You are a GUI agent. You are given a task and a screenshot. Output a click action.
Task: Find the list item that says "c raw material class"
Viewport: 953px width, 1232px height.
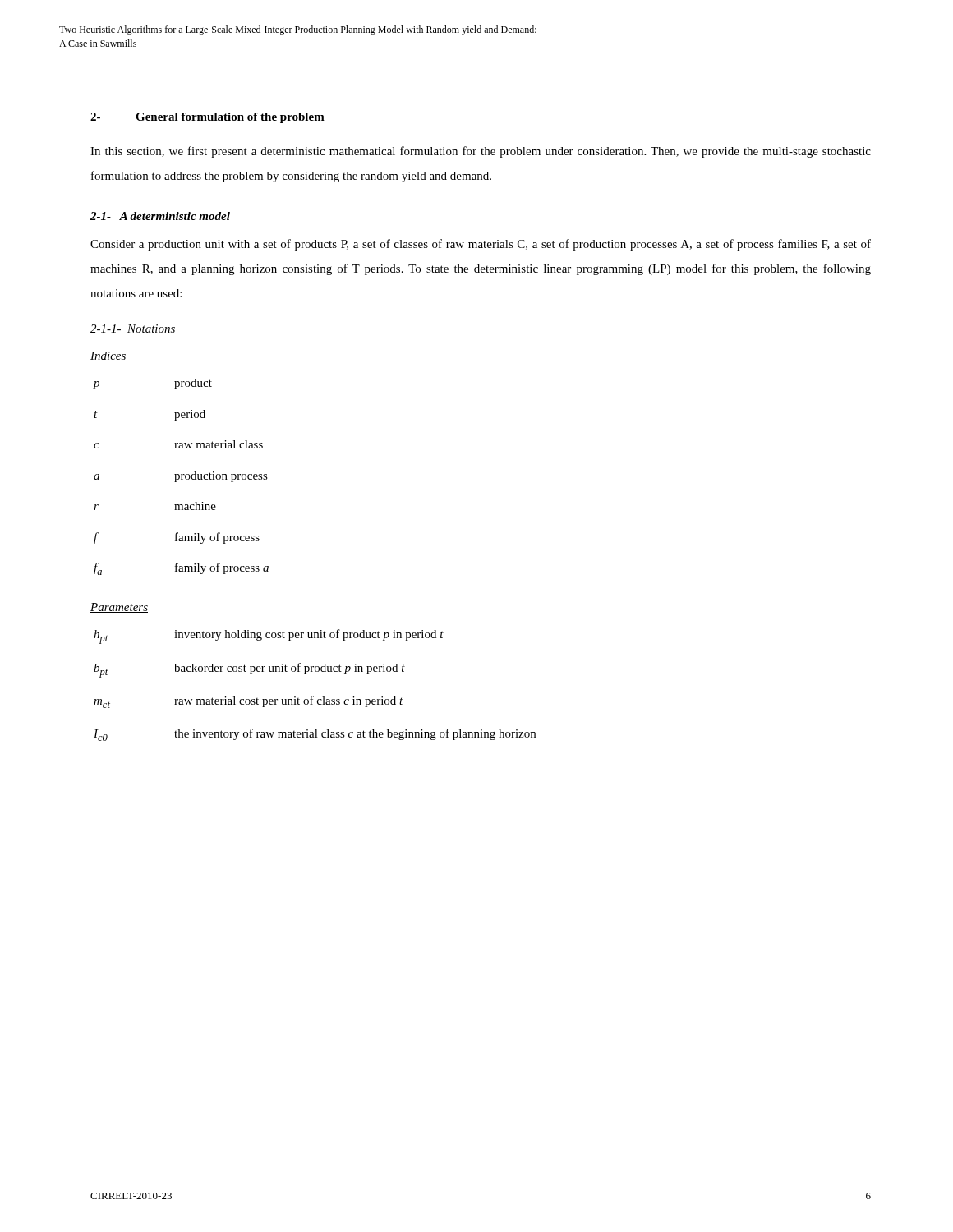coord(178,444)
